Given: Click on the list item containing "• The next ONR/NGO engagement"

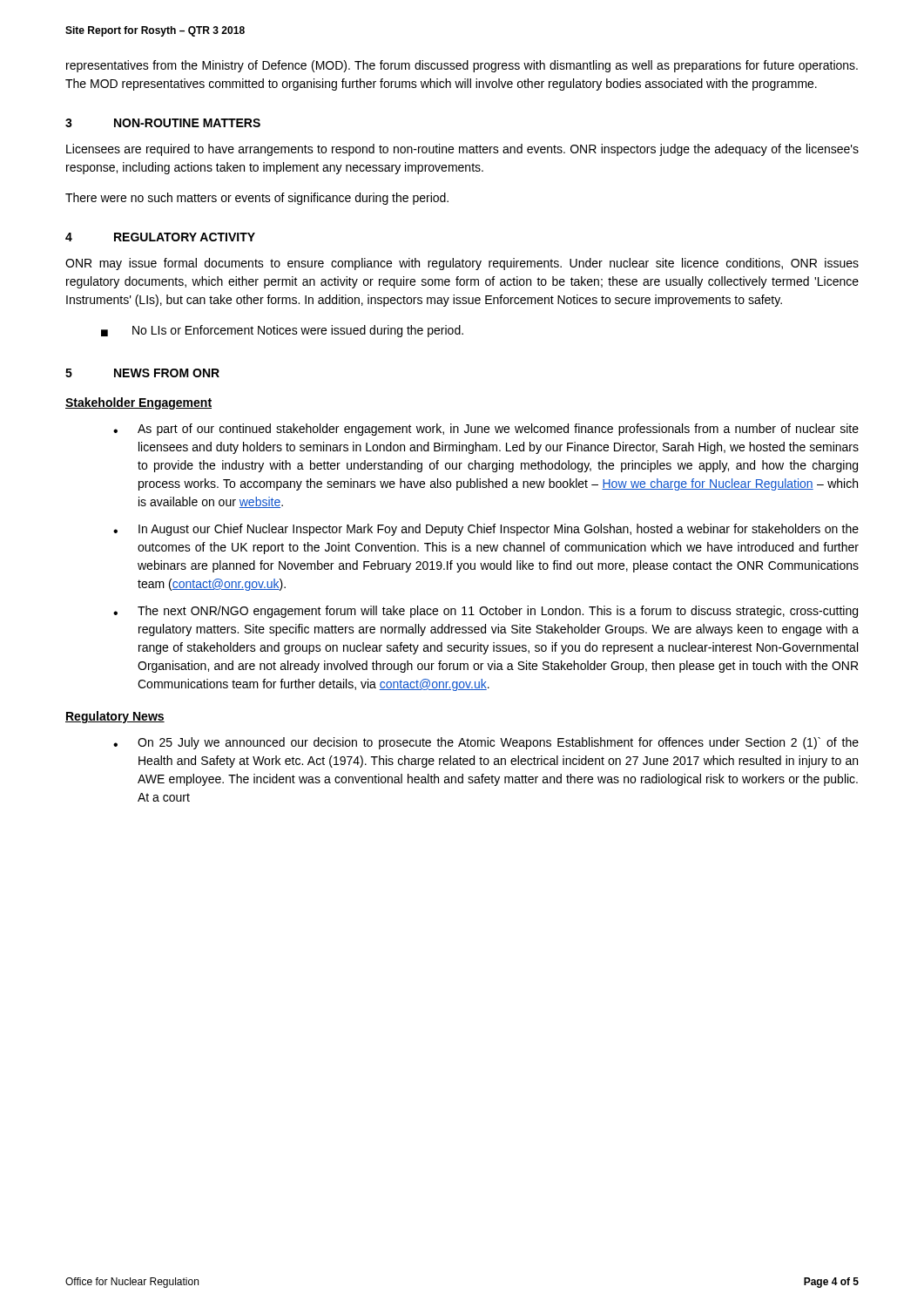Looking at the screenshot, I should click(486, 648).
